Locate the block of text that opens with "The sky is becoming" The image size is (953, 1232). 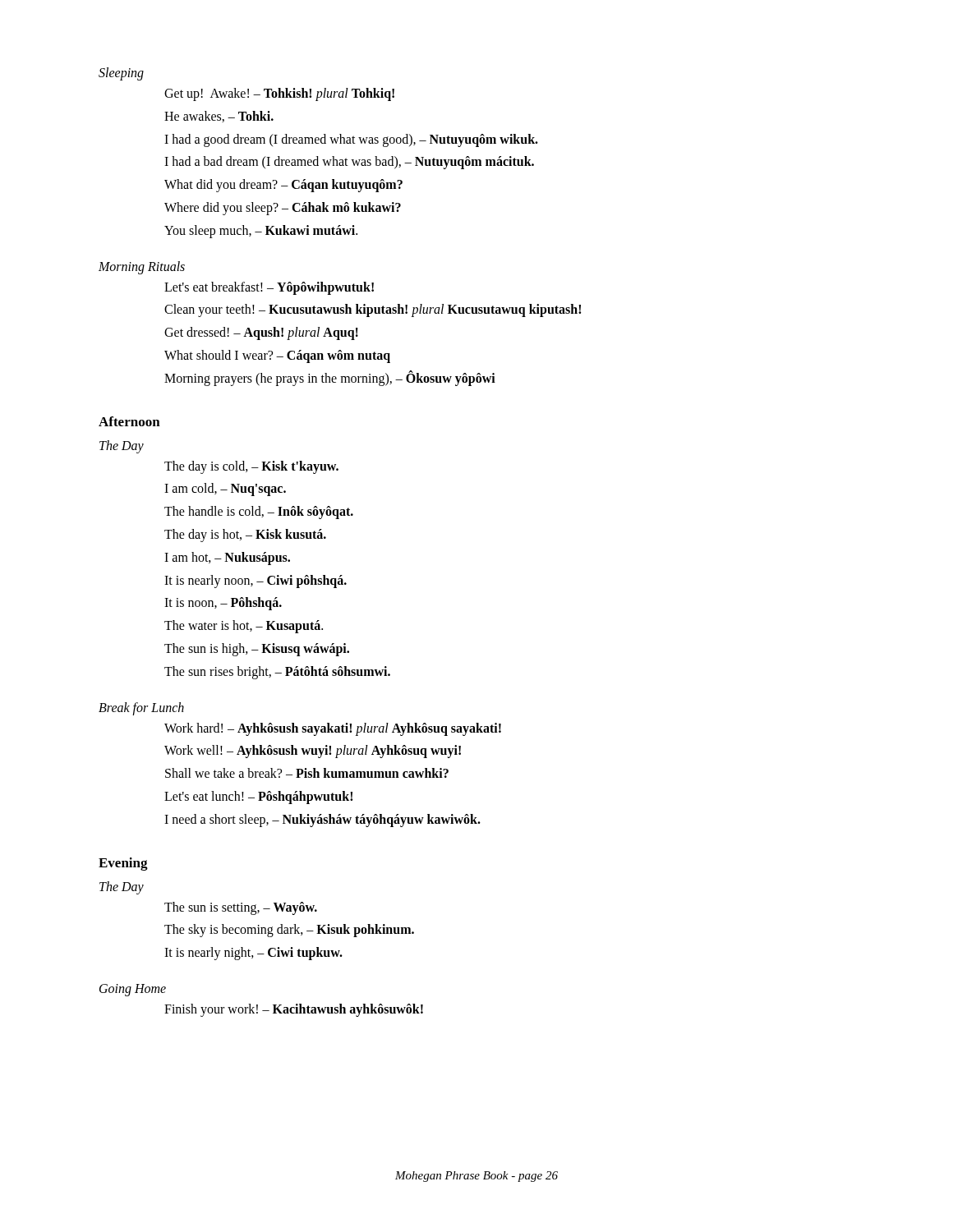(289, 930)
